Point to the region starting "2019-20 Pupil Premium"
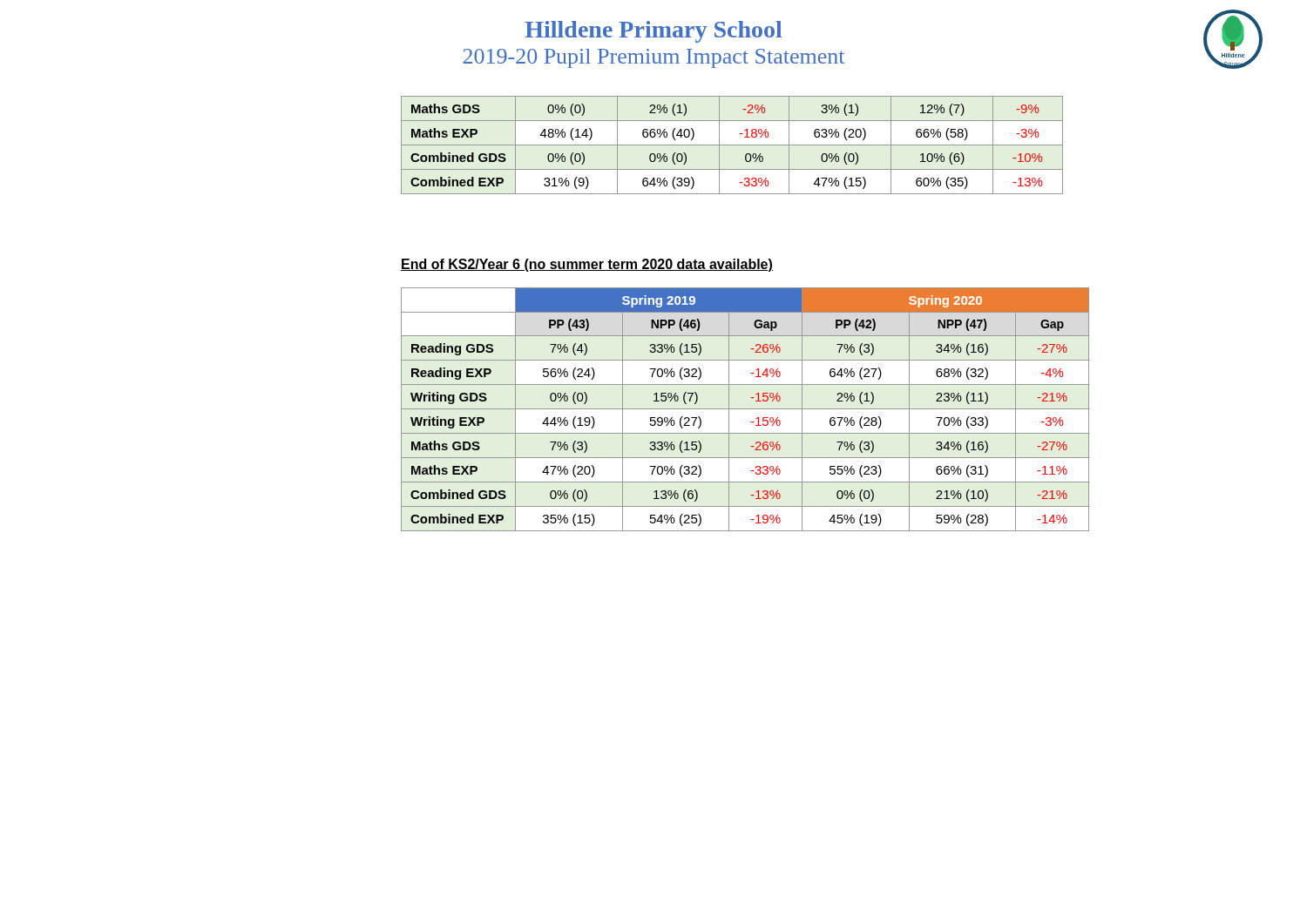The image size is (1307, 924). (x=654, y=56)
